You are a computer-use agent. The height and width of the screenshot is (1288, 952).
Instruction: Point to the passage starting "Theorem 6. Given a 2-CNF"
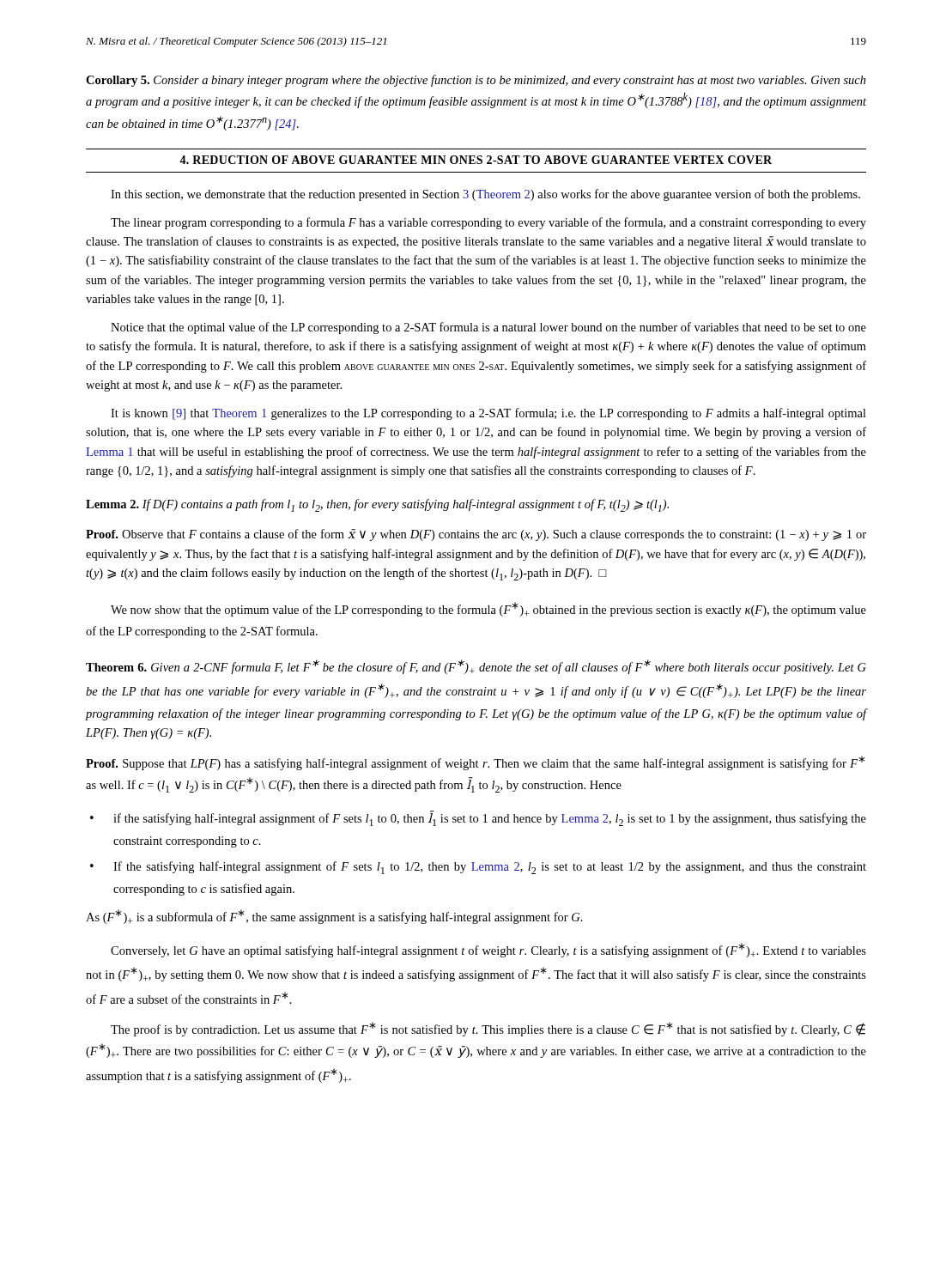(x=476, y=699)
